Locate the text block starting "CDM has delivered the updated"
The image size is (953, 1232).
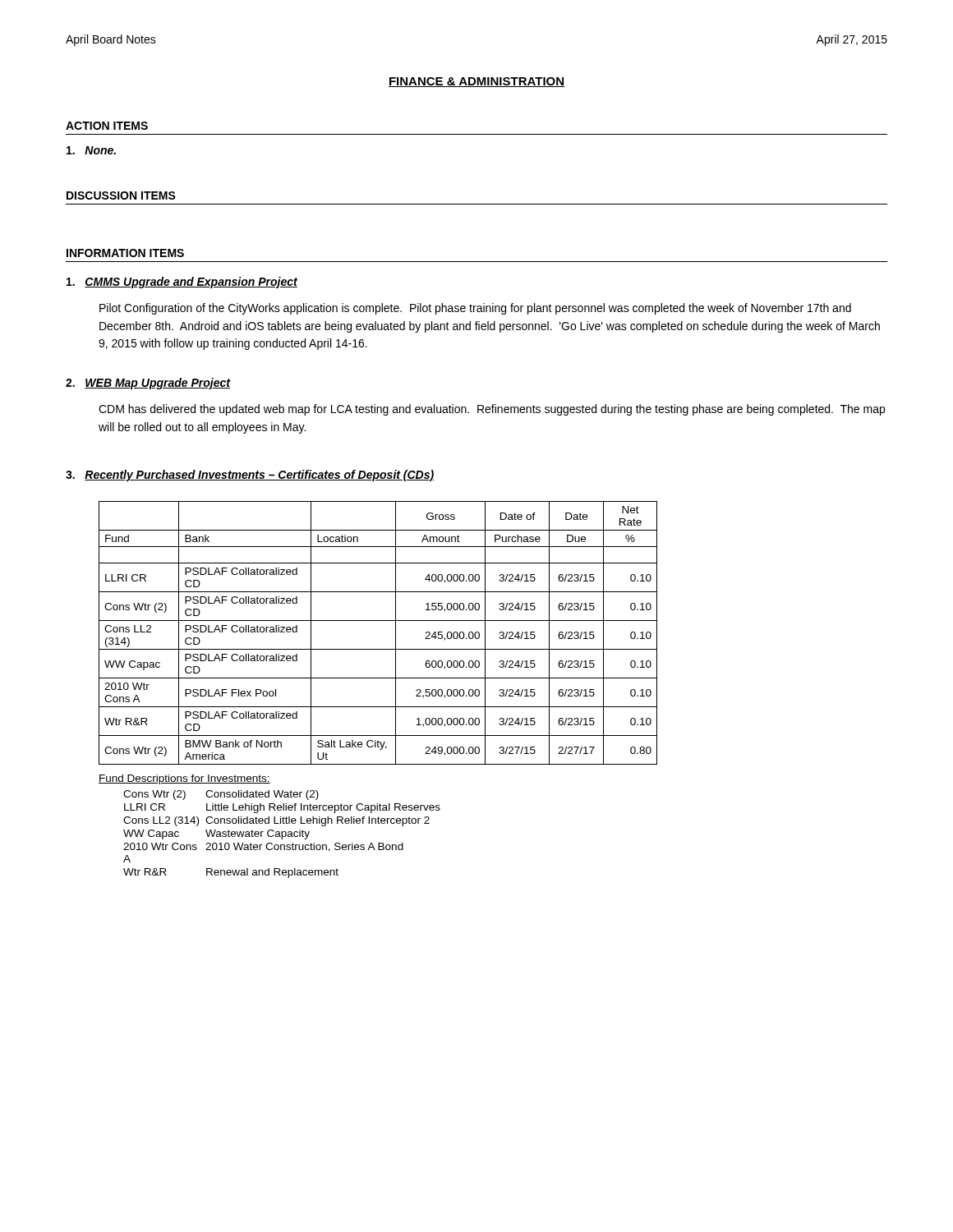point(492,418)
